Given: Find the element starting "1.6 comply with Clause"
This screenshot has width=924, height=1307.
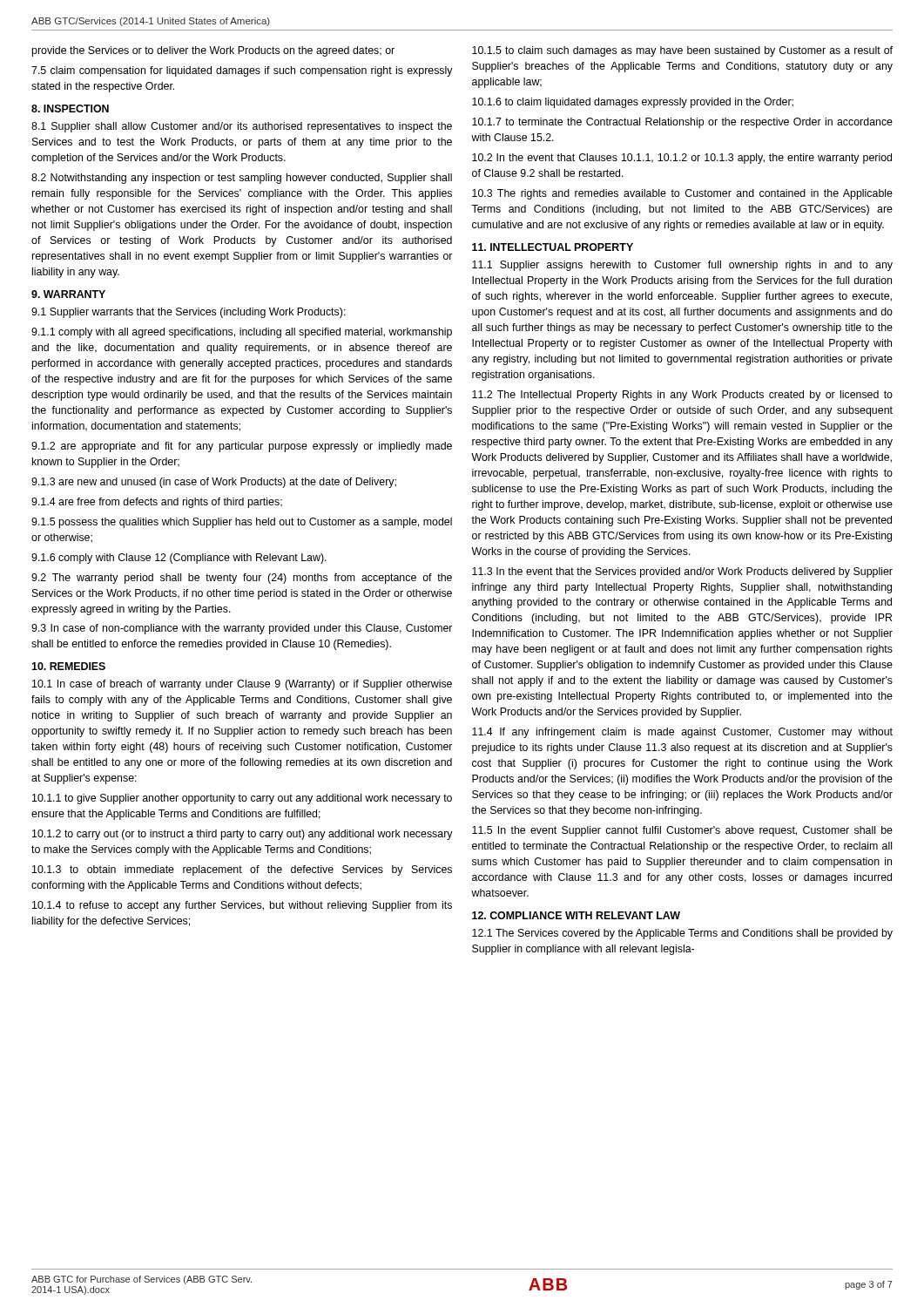Looking at the screenshot, I should pyautogui.click(x=242, y=558).
